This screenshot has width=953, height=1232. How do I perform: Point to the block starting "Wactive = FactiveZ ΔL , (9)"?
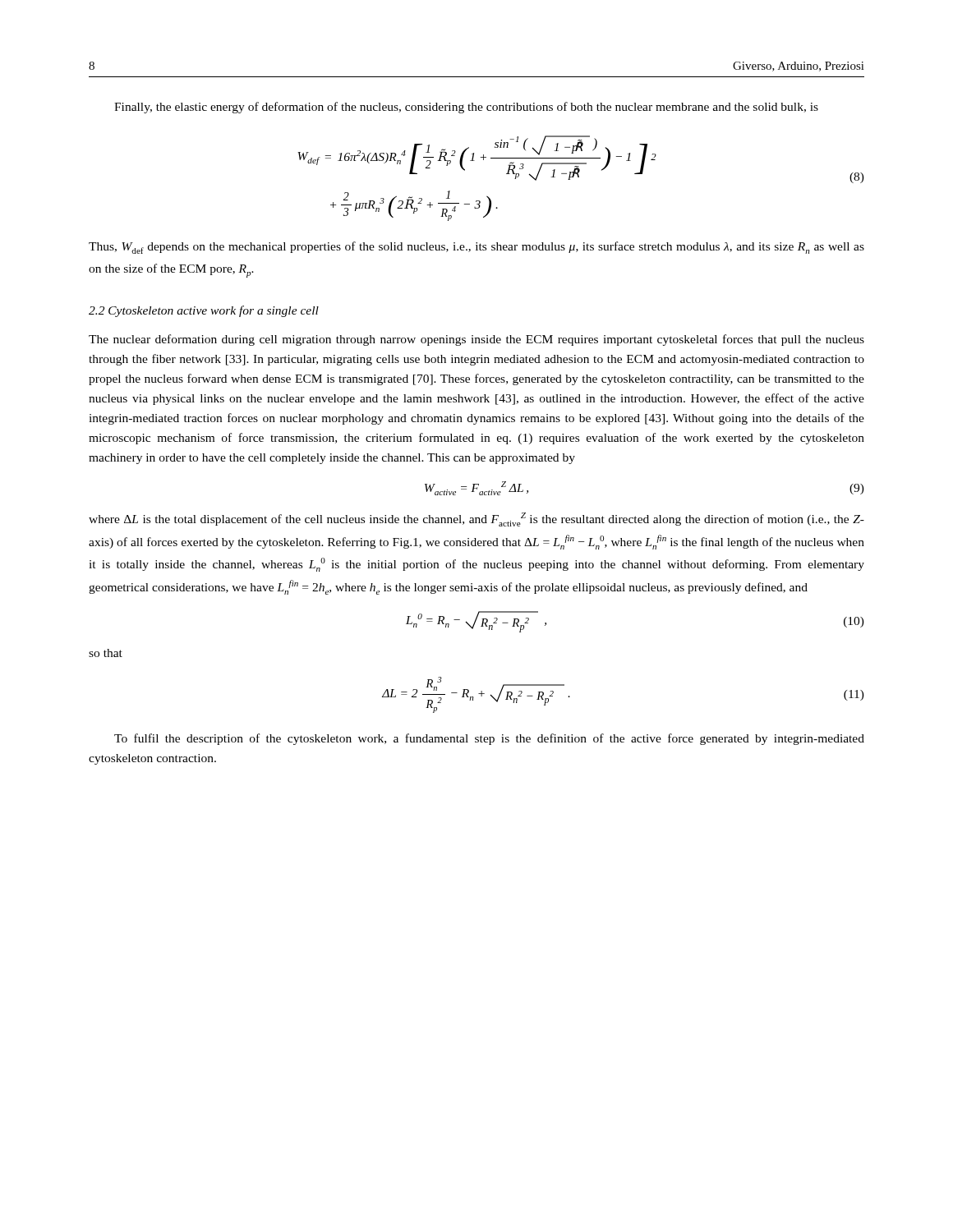tap(477, 488)
